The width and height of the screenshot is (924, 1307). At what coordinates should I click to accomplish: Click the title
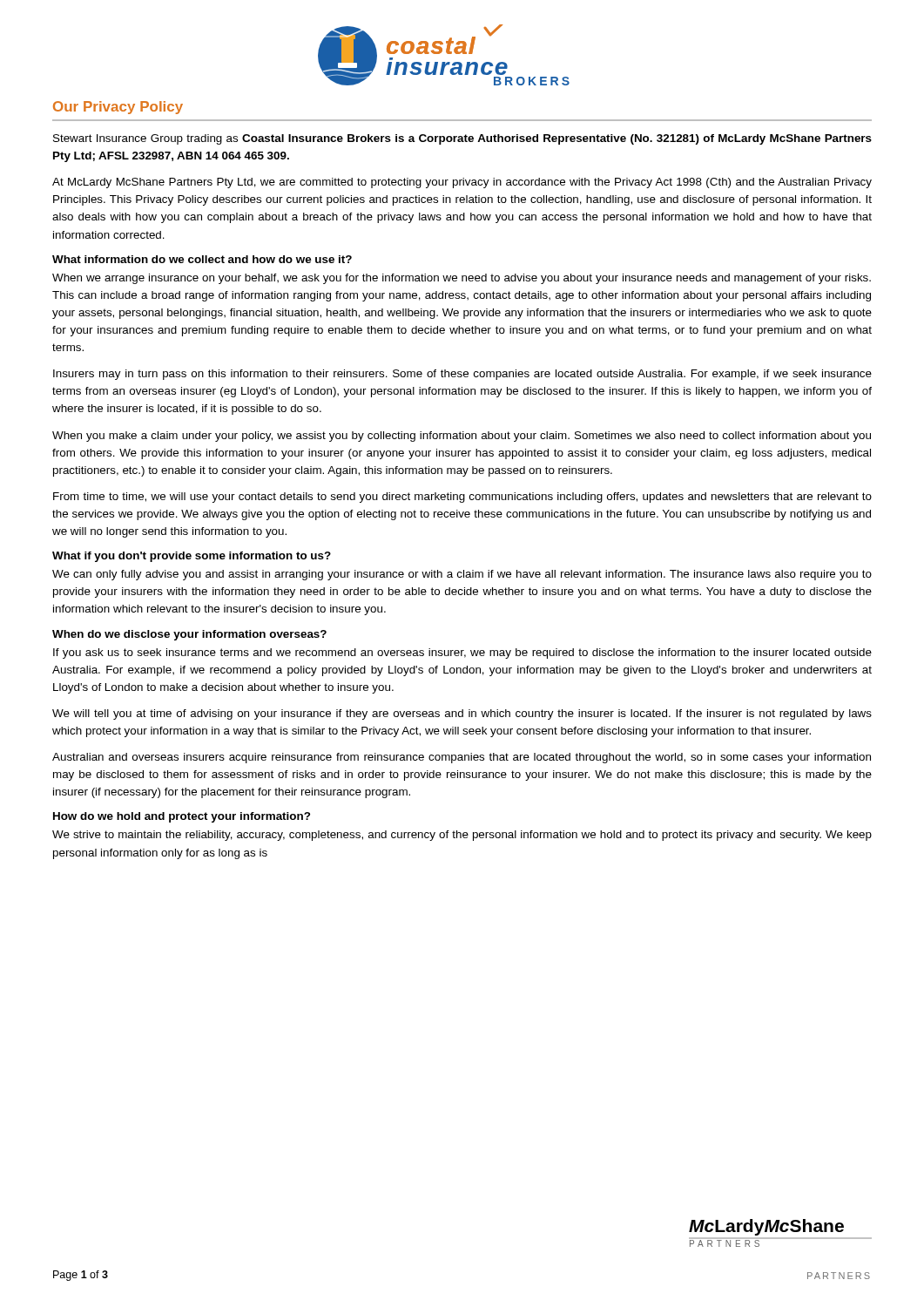pos(118,107)
